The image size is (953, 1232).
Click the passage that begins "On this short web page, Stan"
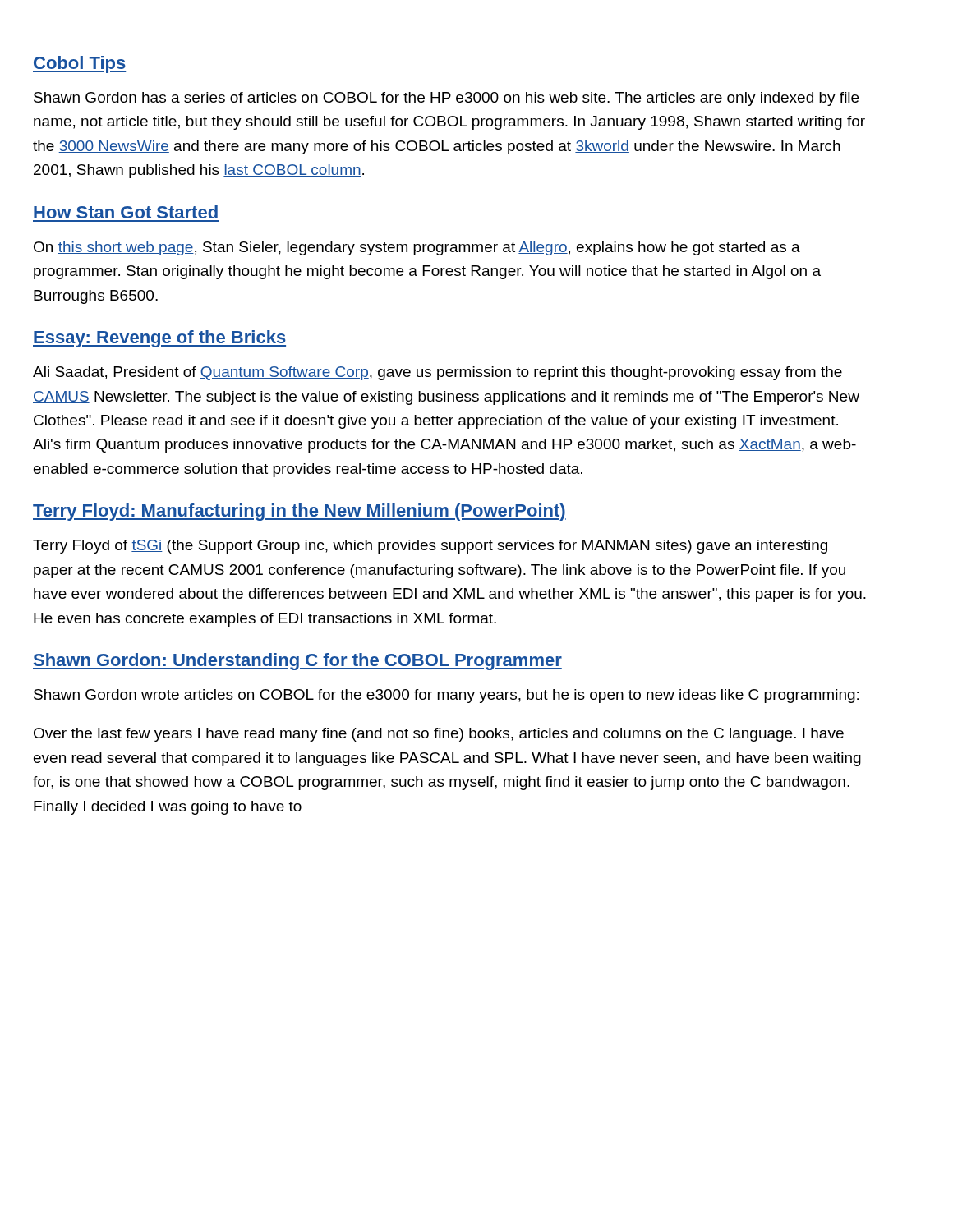(452, 271)
